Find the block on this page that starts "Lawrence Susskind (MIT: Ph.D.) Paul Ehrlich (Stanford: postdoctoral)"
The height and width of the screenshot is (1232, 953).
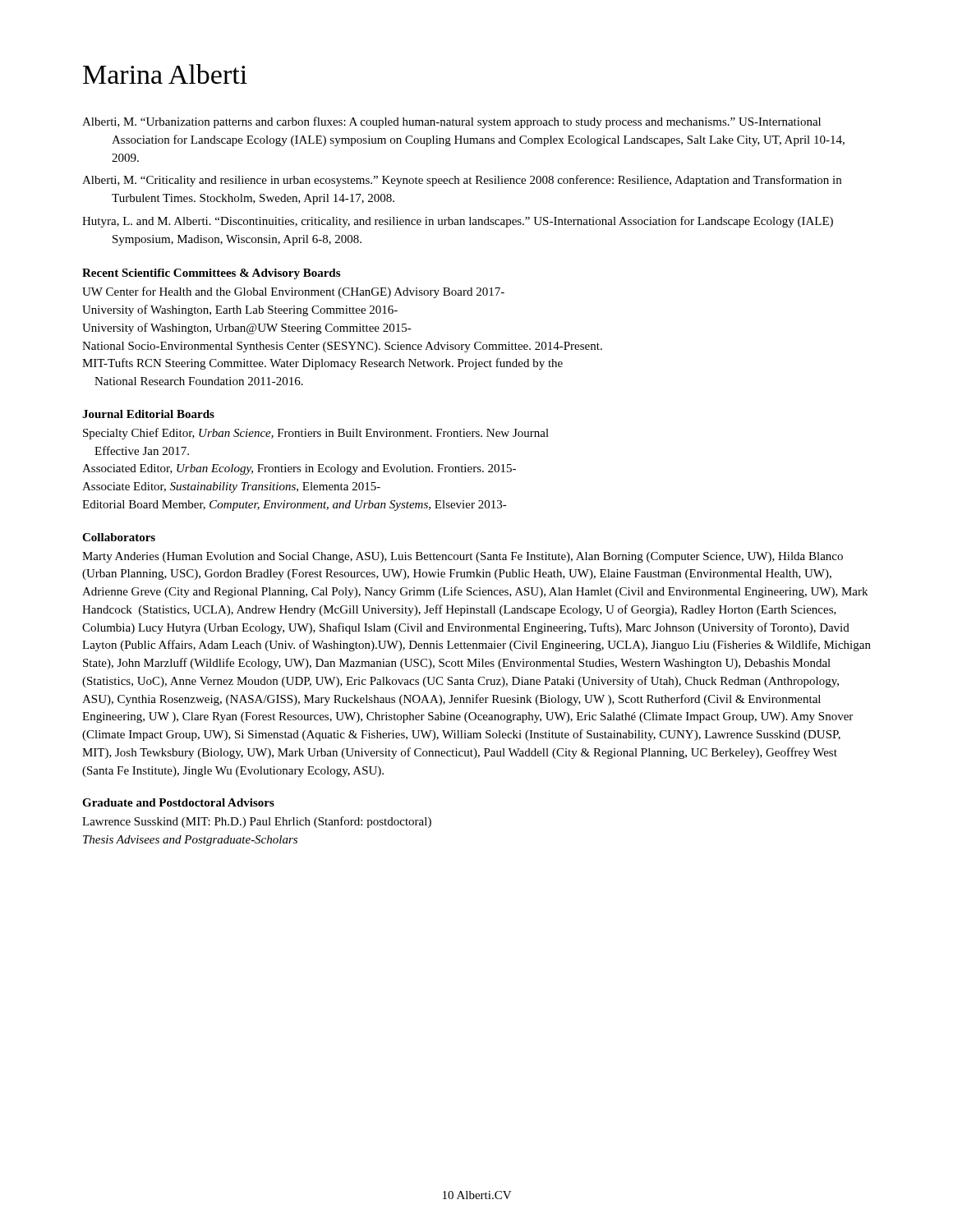click(x=257, y=830)
